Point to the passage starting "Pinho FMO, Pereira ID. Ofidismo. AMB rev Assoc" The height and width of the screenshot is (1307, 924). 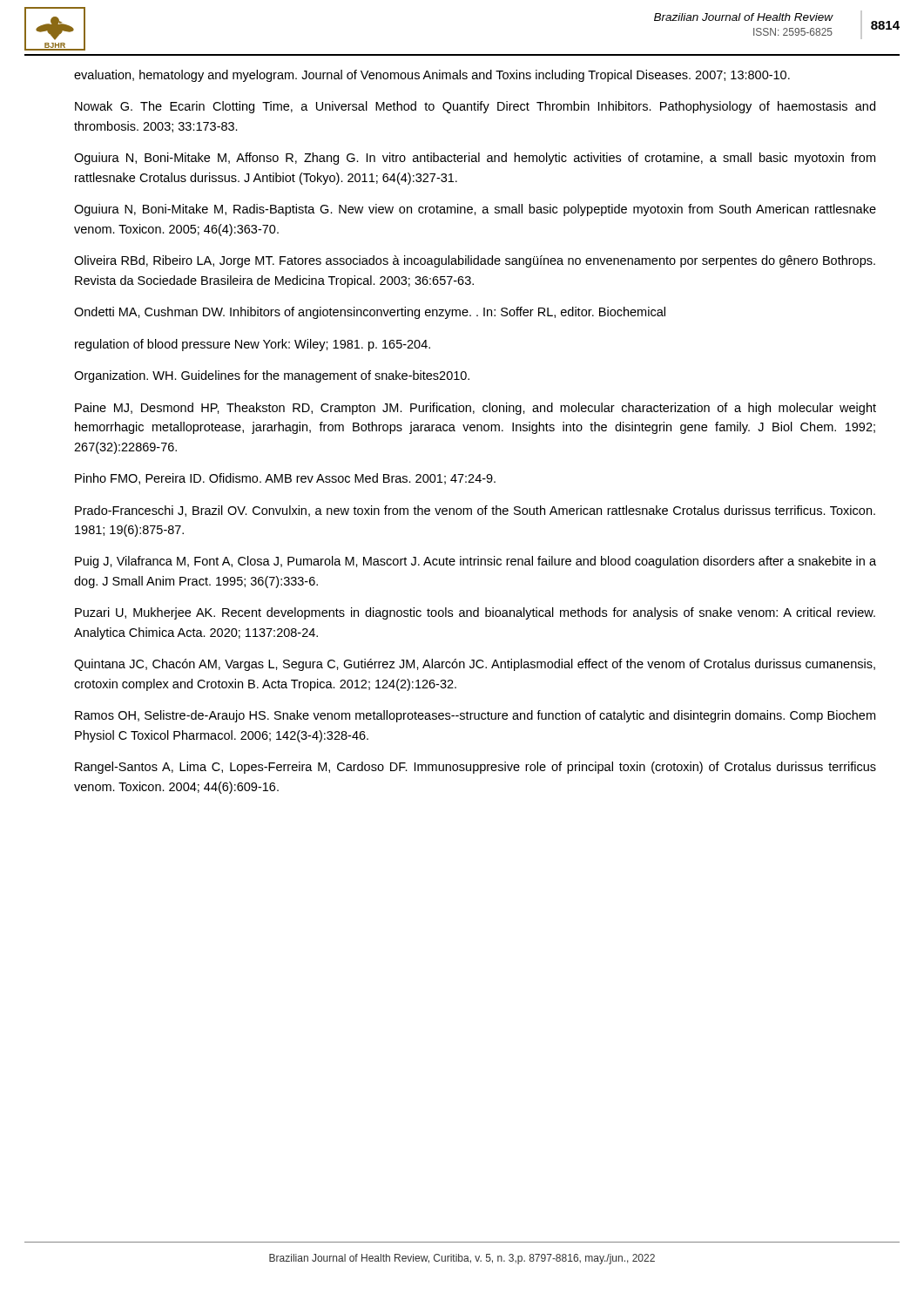(285, 478)
